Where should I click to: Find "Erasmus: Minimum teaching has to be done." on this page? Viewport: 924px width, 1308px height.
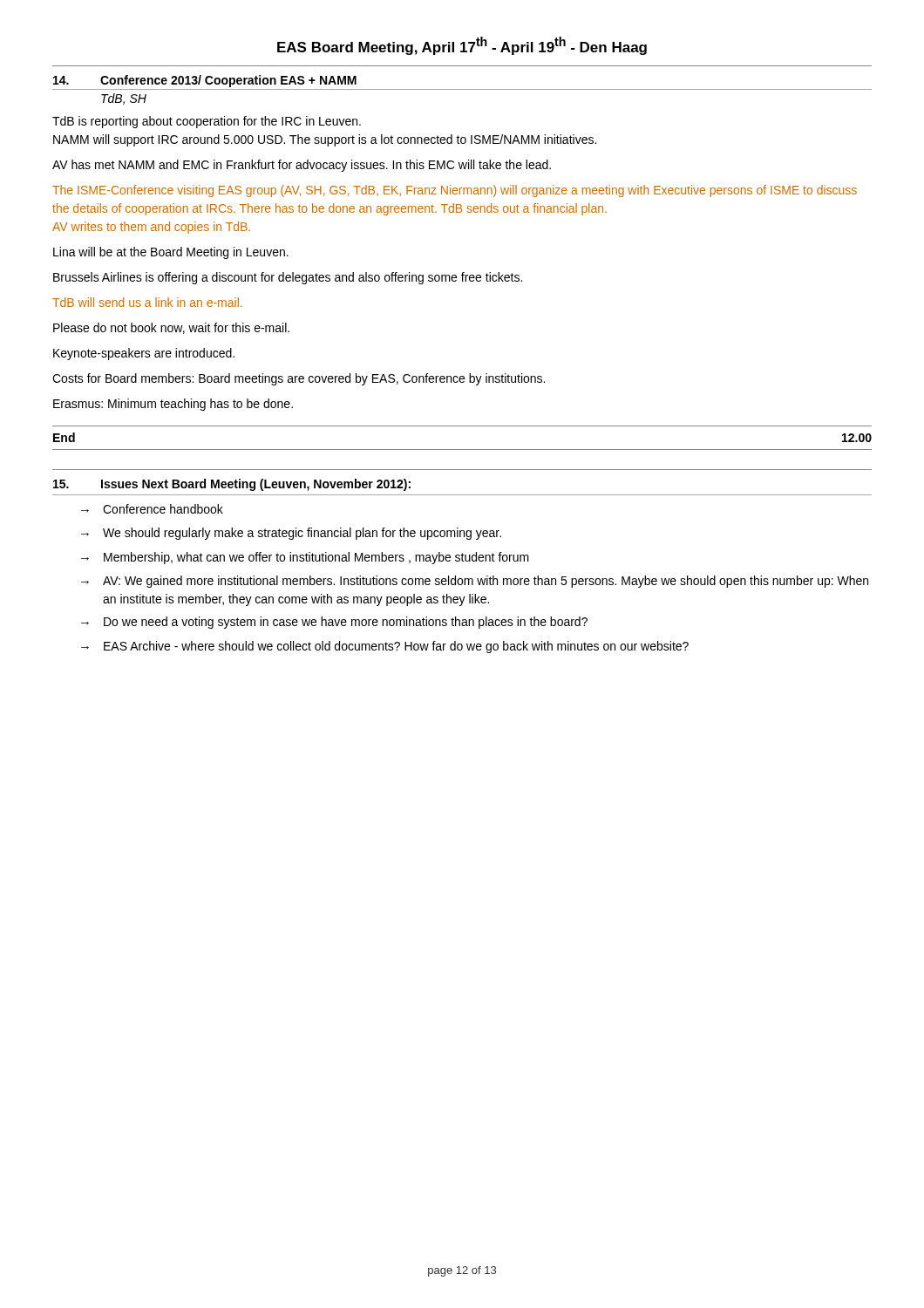click(173, 403)
